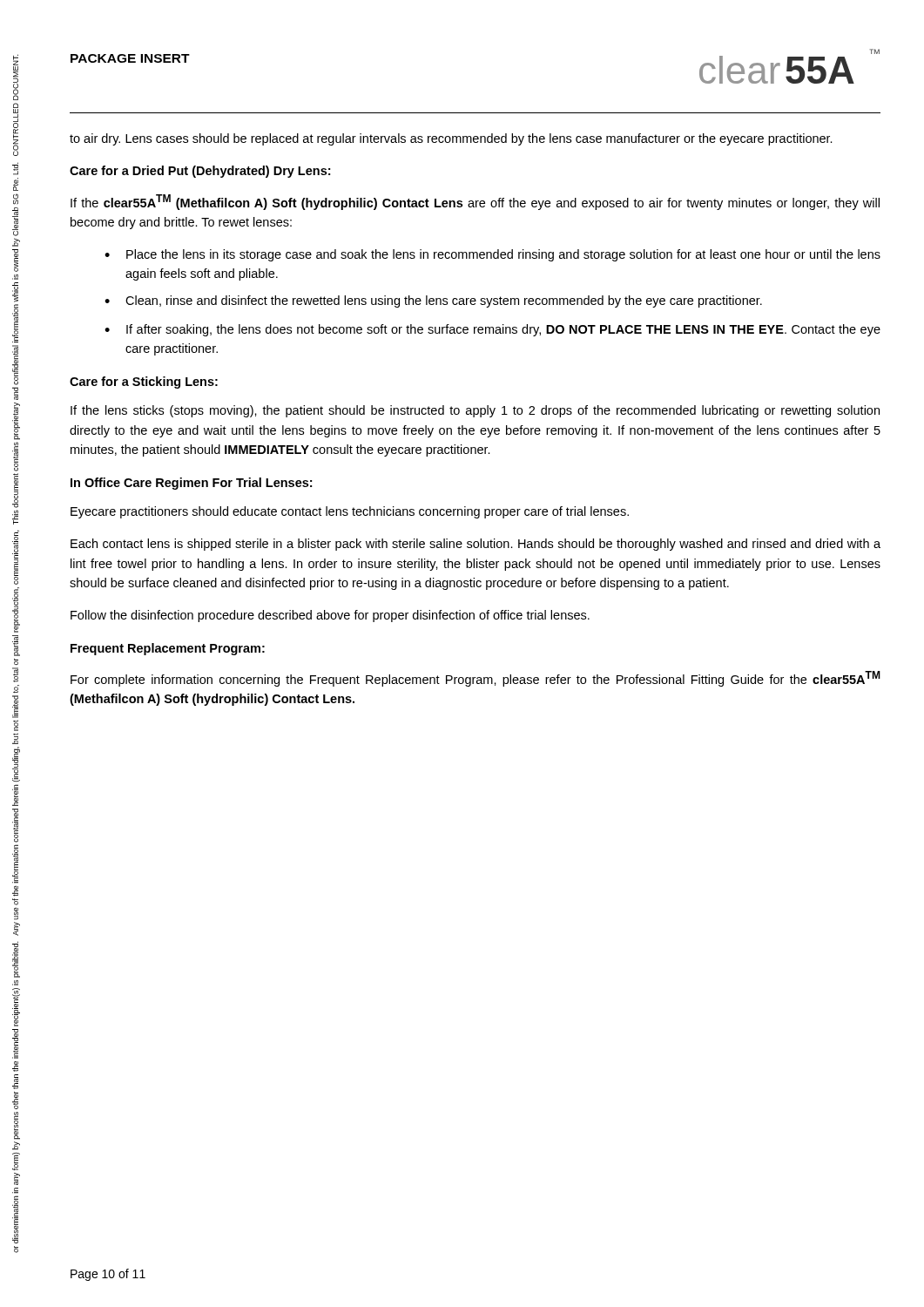The width and height of the screenshot is (924, 1307).
Task: Select the logo
Action: (789, 66)
